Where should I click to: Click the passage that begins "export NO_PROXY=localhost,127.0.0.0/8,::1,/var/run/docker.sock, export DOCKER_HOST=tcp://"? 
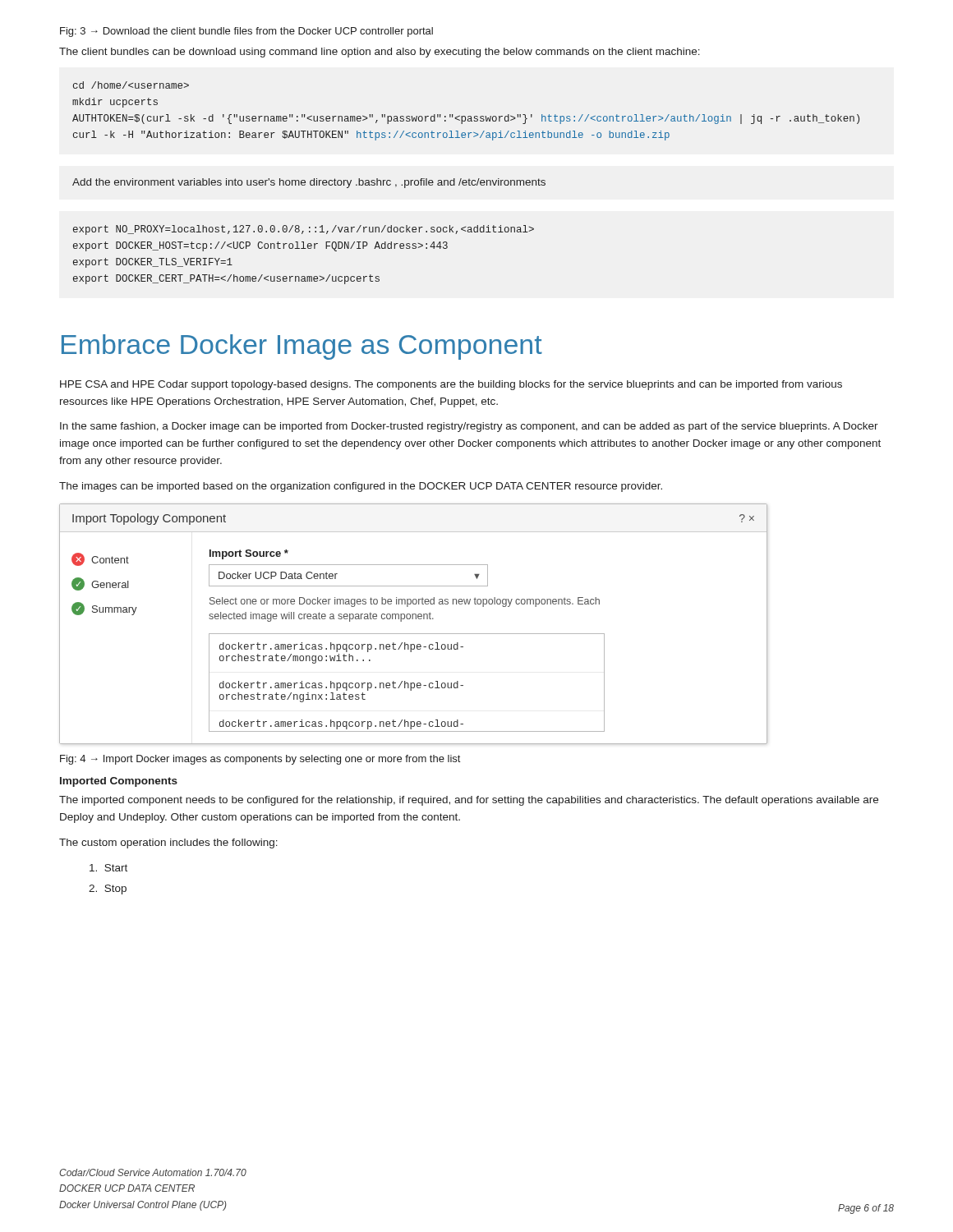pyautogui.click(x=303, y=254)
